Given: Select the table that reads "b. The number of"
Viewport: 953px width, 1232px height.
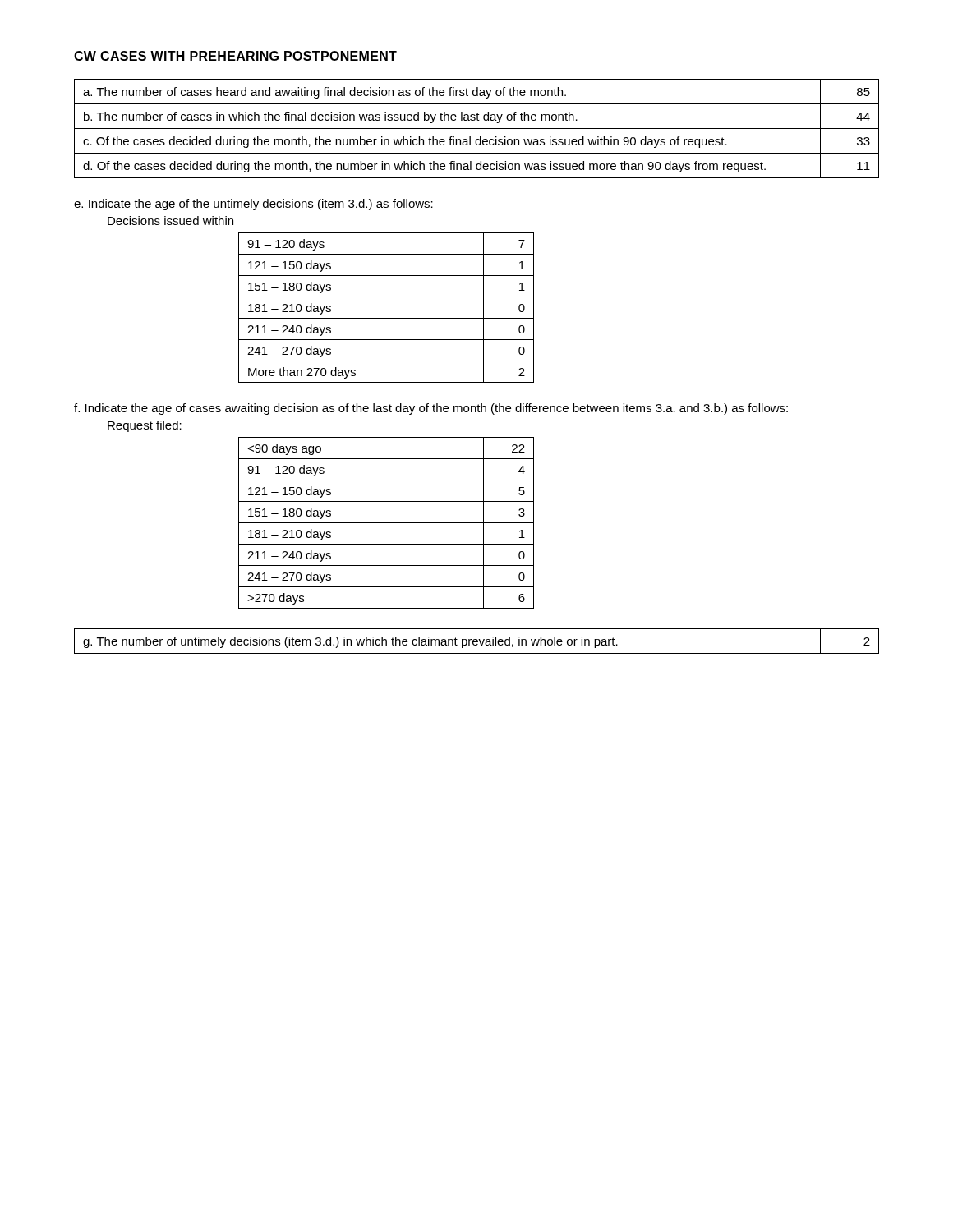Looking at the screenshot, I should tap(476, 129).
